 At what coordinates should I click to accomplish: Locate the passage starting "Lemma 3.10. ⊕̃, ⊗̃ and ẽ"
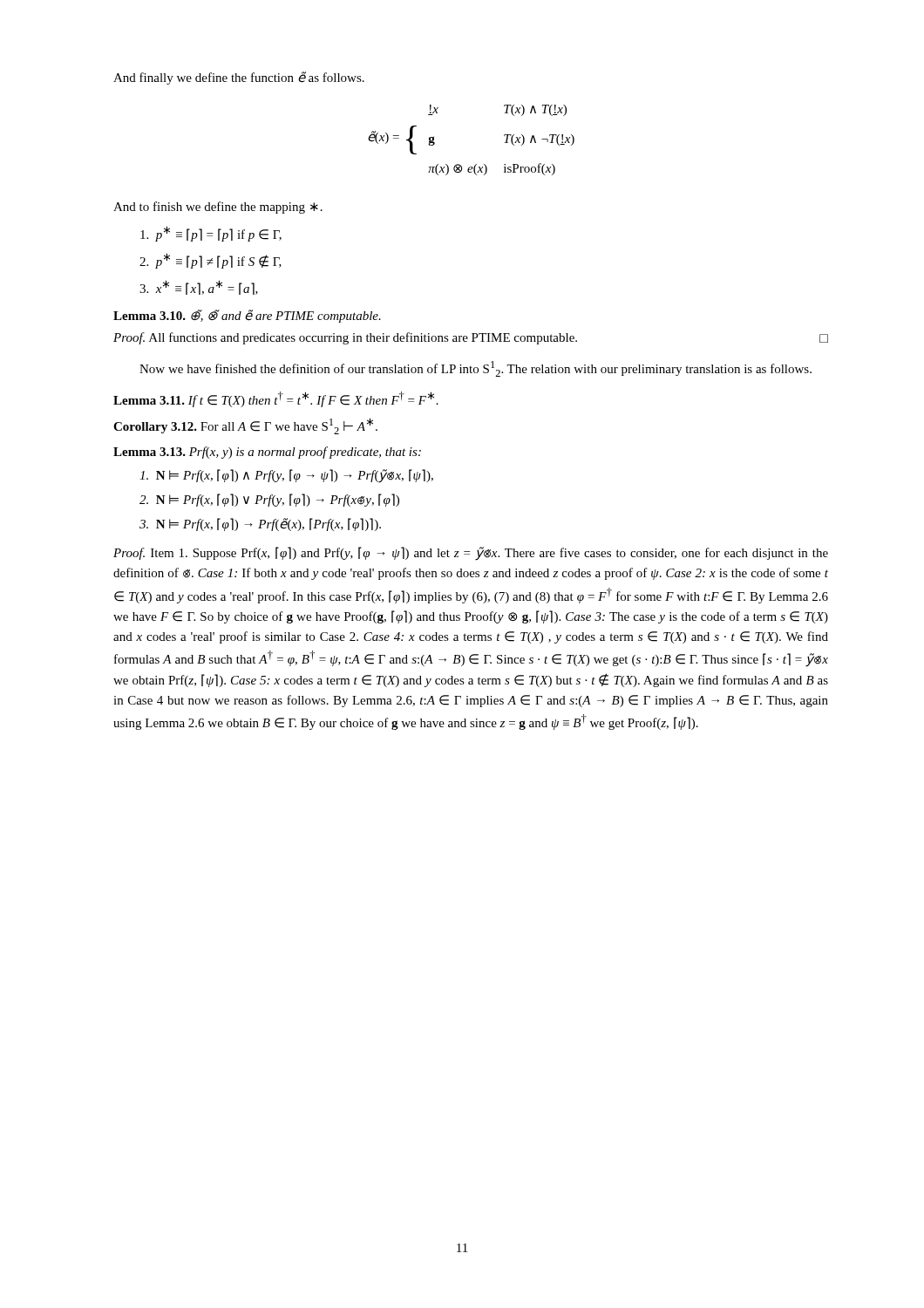point(247,316)
